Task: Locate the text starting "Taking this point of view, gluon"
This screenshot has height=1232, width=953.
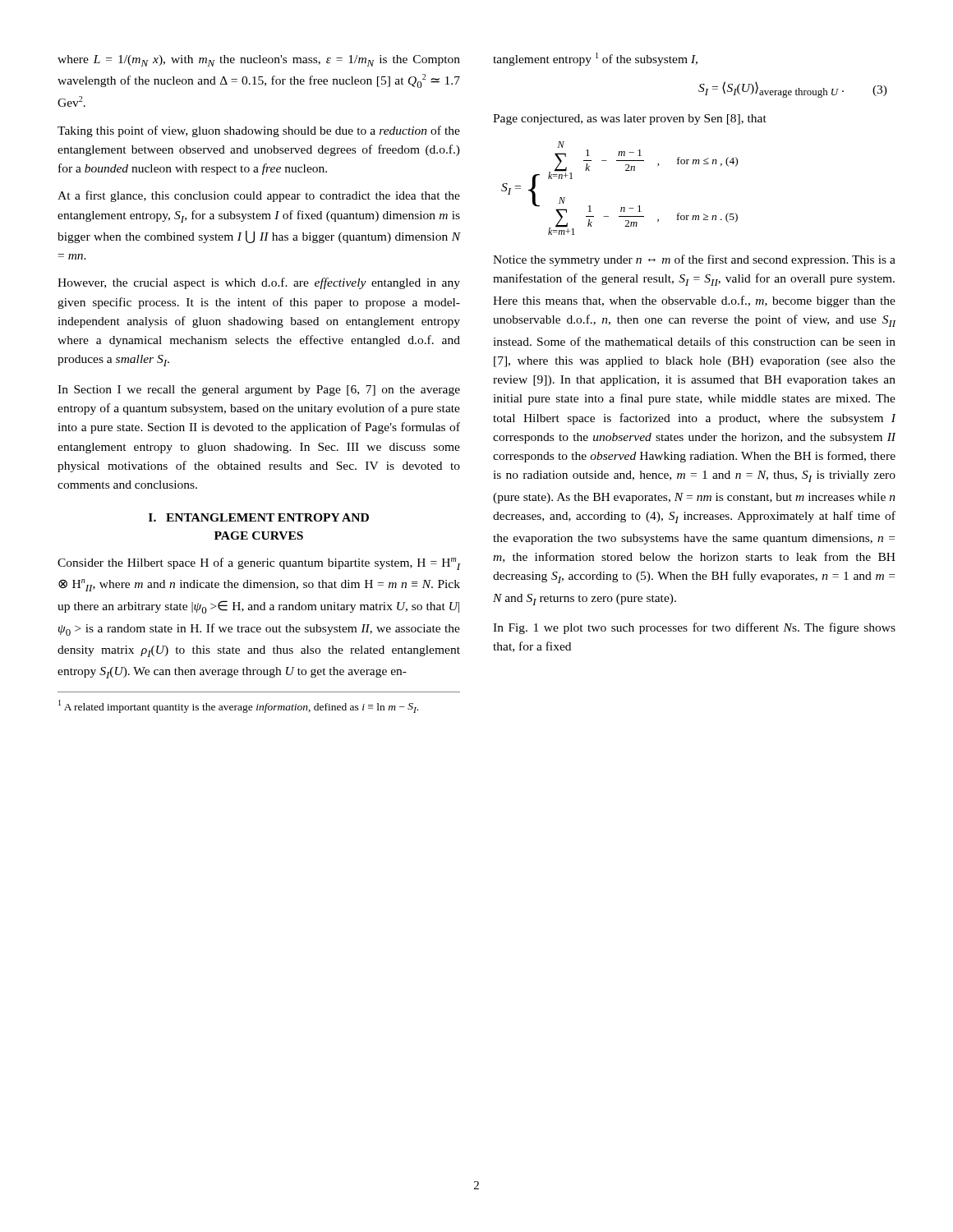Action: 259,149
